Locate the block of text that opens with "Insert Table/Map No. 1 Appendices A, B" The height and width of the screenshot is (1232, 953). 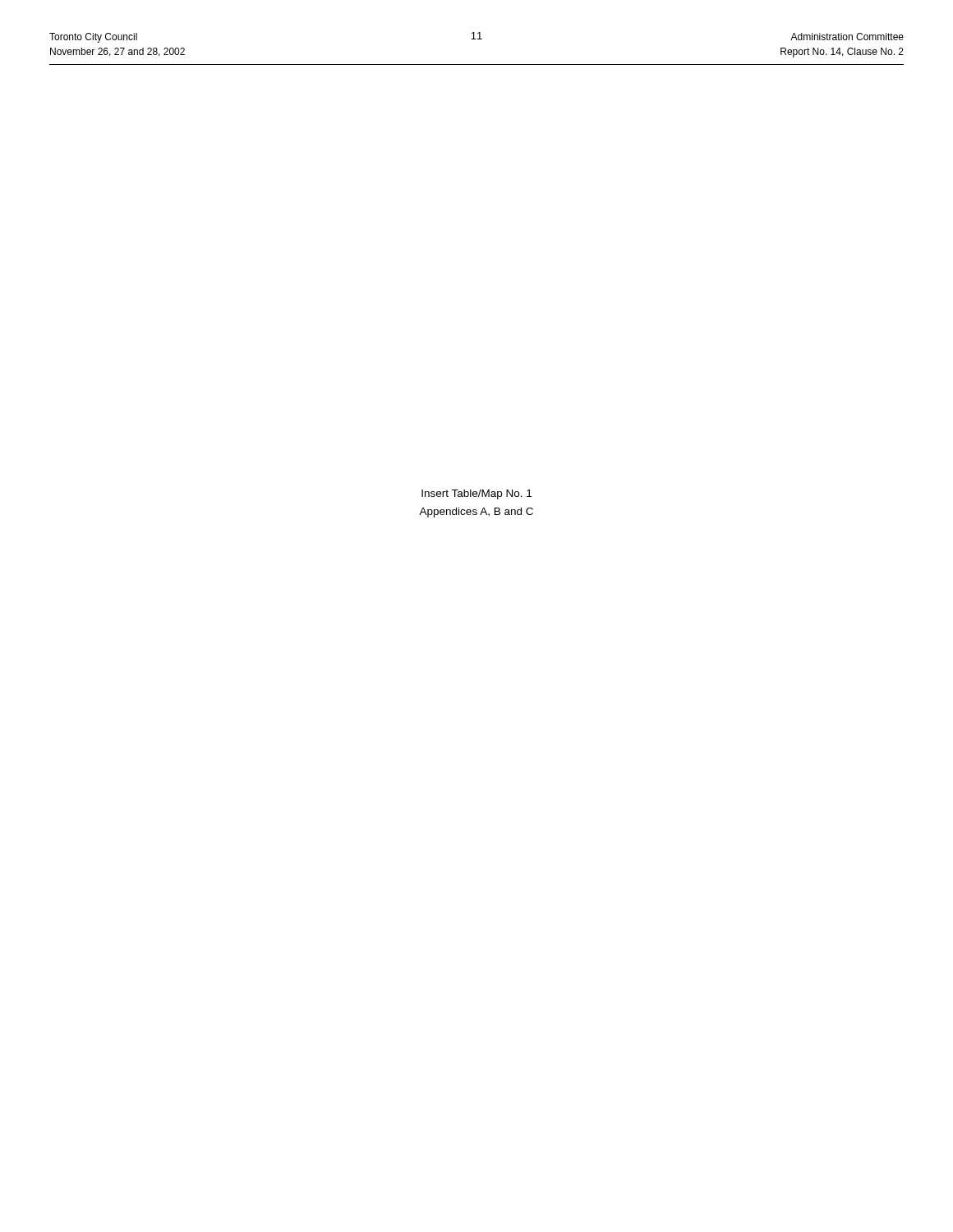click(476, 502)
